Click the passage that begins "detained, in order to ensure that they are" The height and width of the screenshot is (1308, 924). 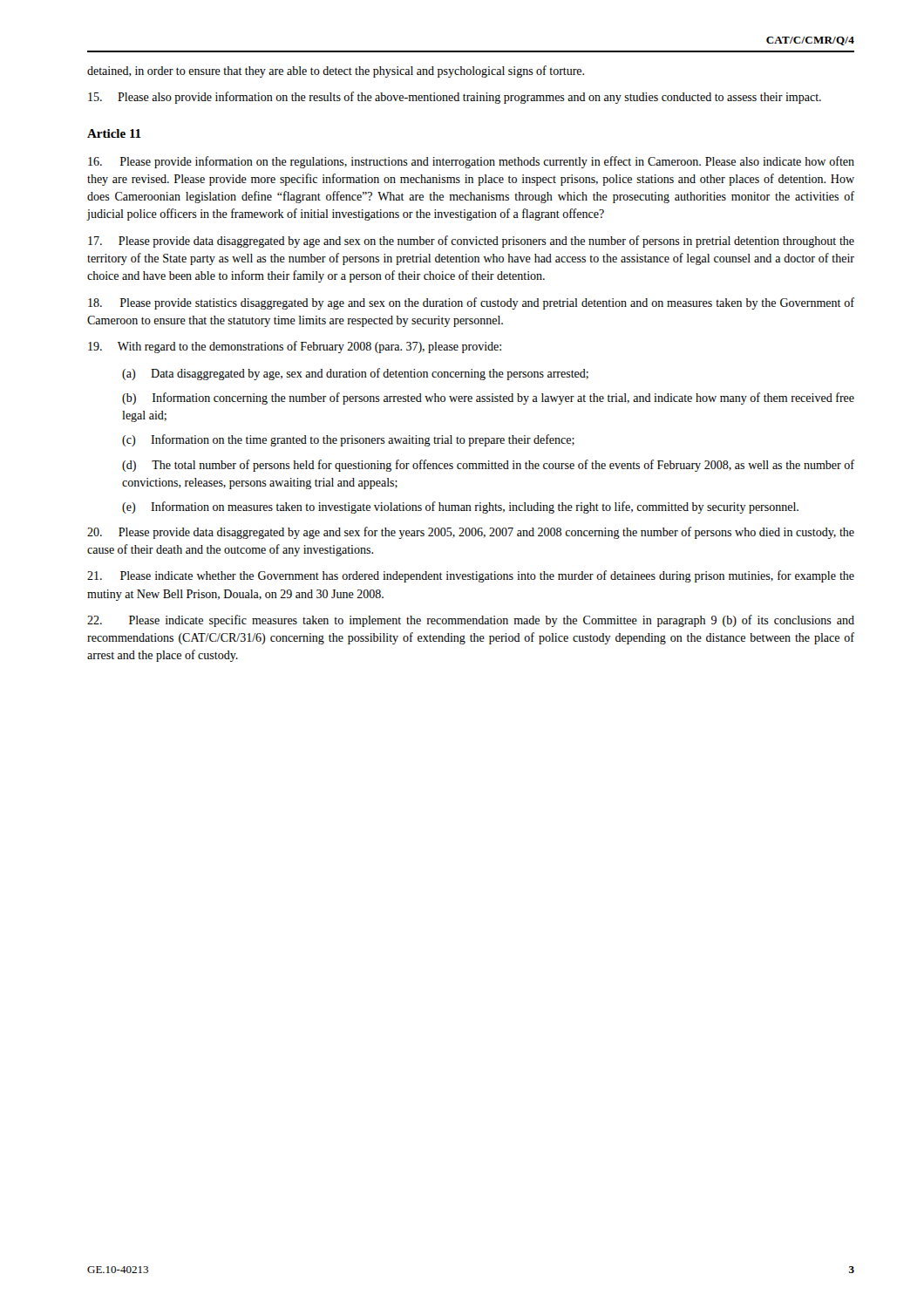pyautogui.click(x=336, y=71)
